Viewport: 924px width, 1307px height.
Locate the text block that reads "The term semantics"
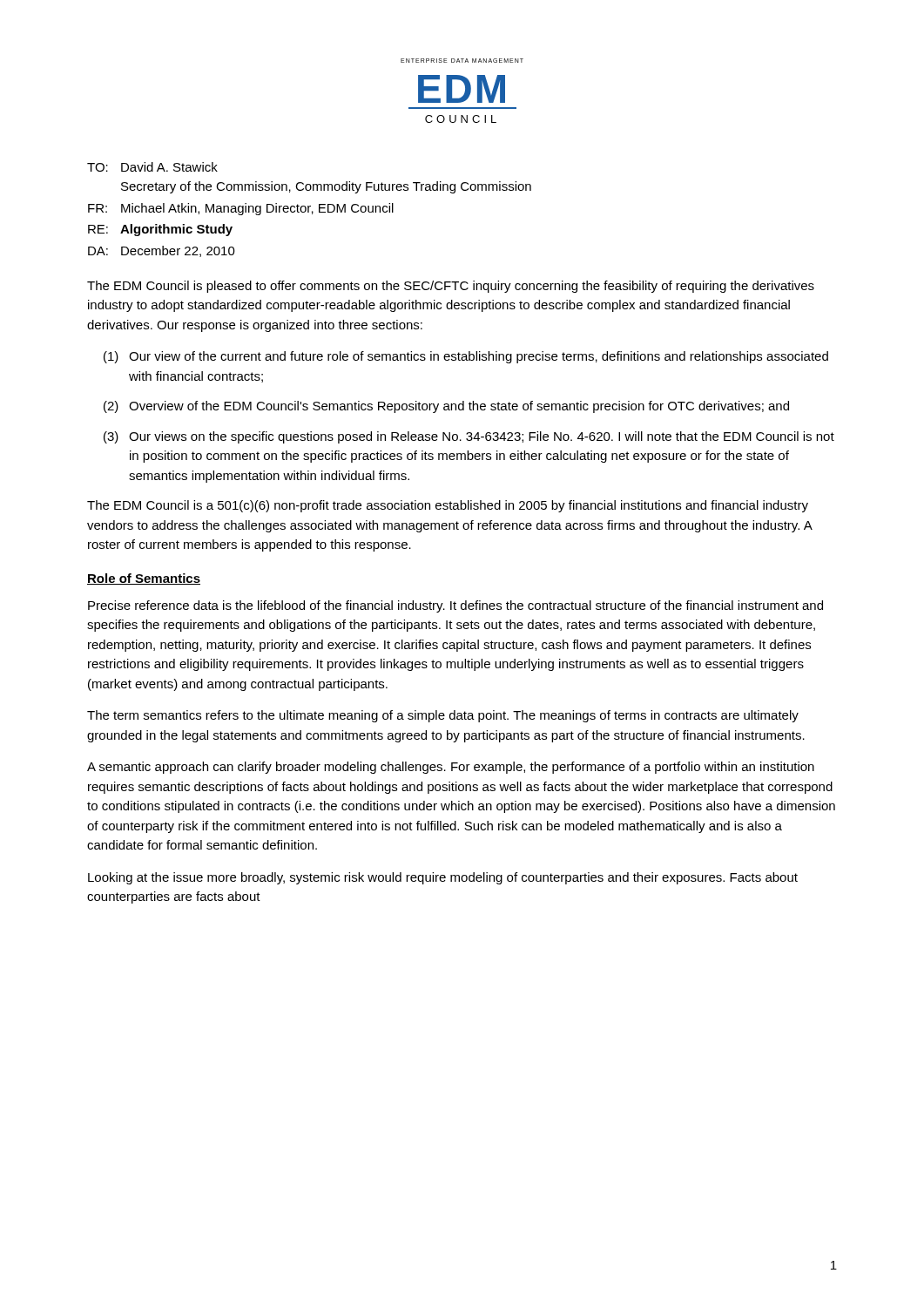tap(446, 725)
